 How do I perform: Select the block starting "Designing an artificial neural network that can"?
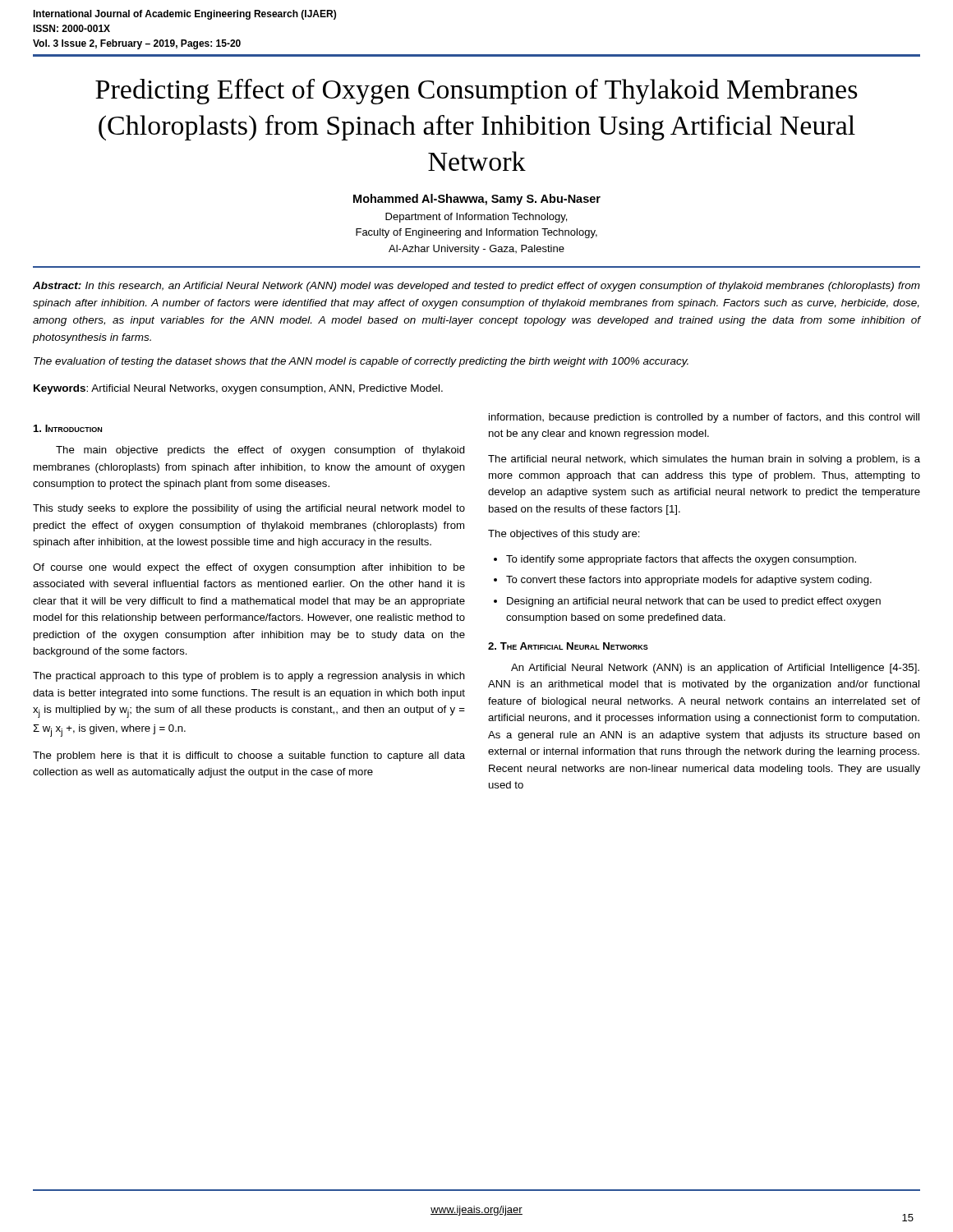[x=694, y=609]
